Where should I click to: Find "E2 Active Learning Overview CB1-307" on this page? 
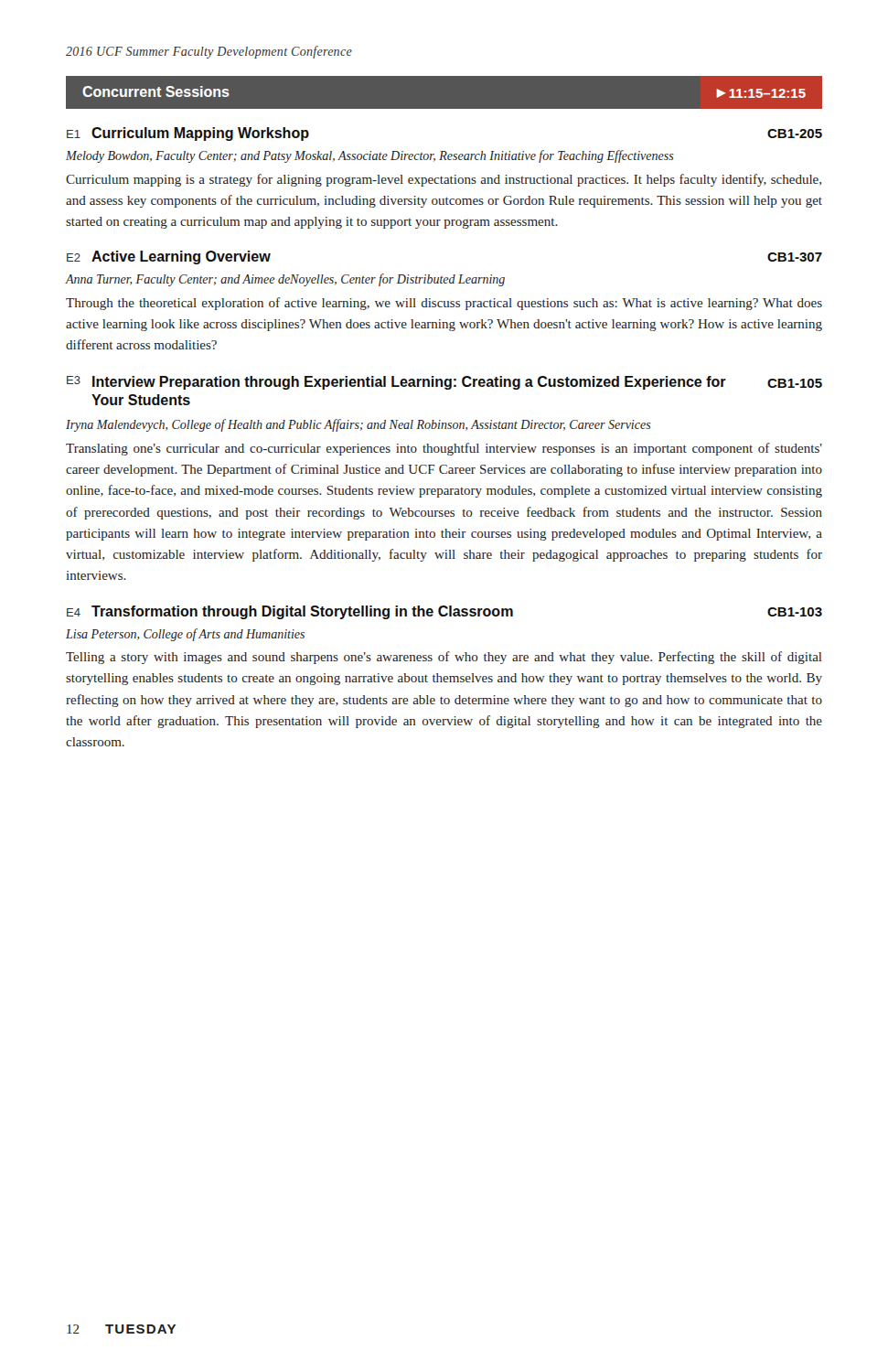[x=173, y=257]
